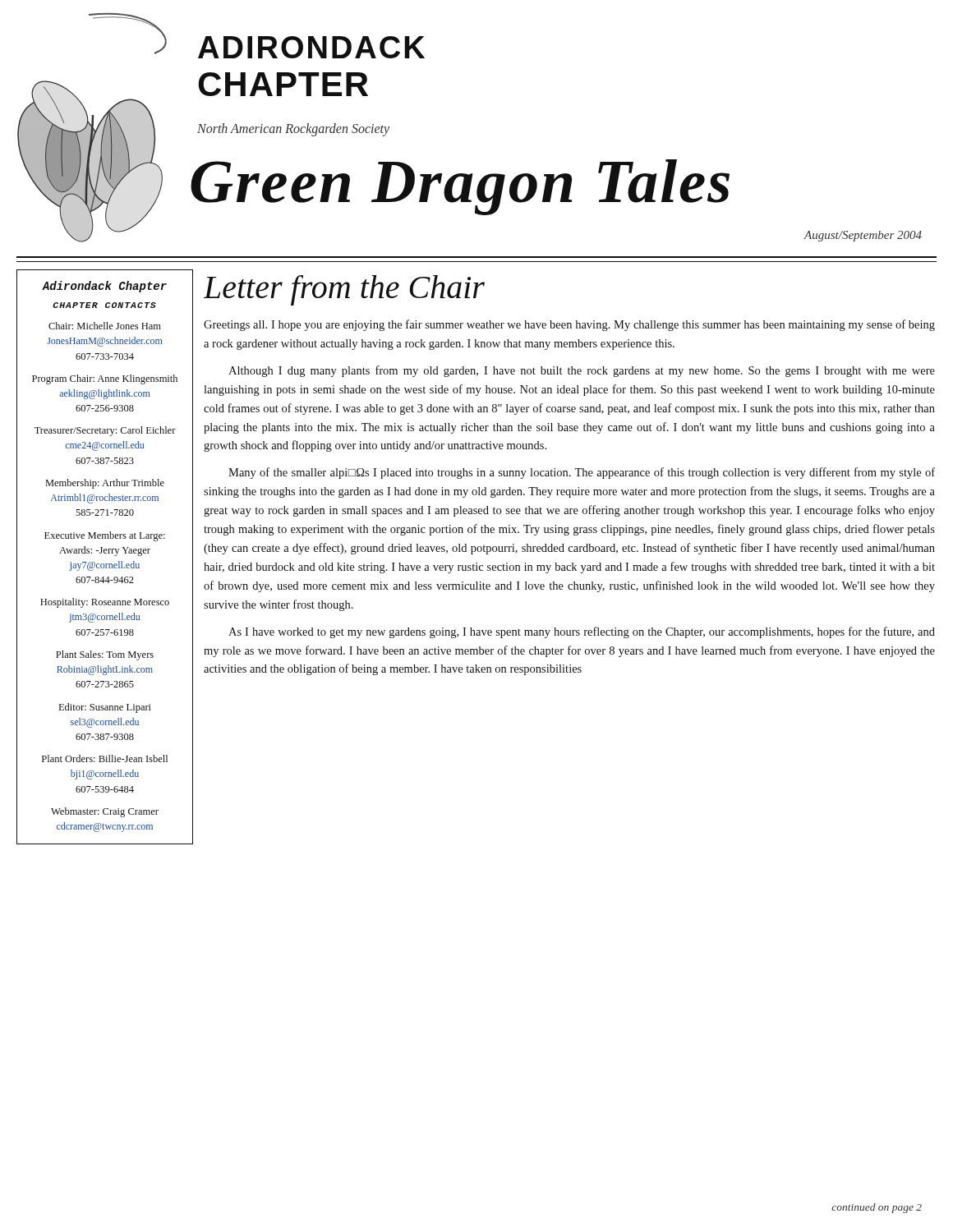Point to the block beginning "Webmaster: Craig Cramer"
This screenshot has height=1232, width=953.
pyautogui.click(x=105, y=819)
